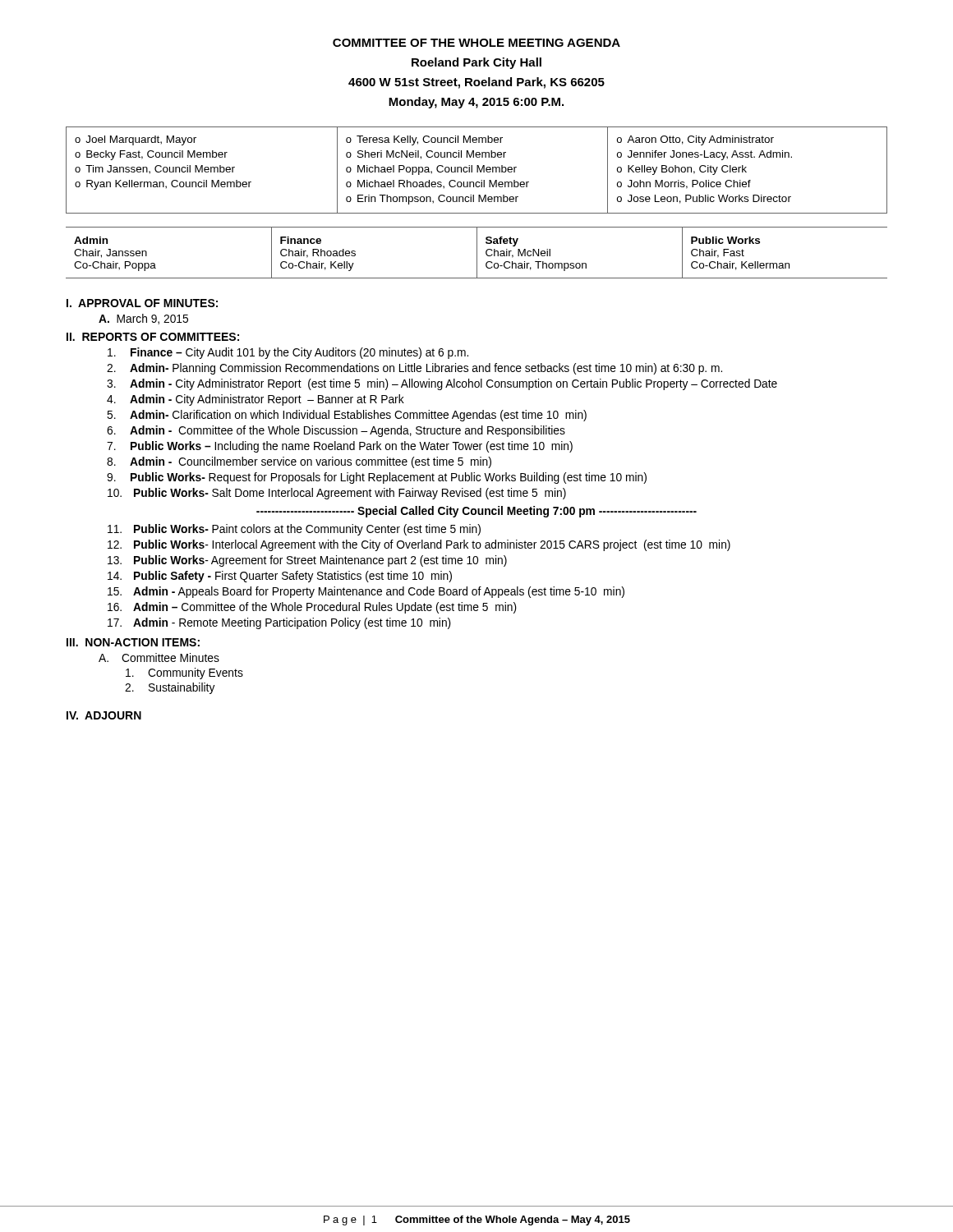Locate the list item with the text "Finance – City Audit 101 by the City"
The image size is (953, 1232).
288,353
